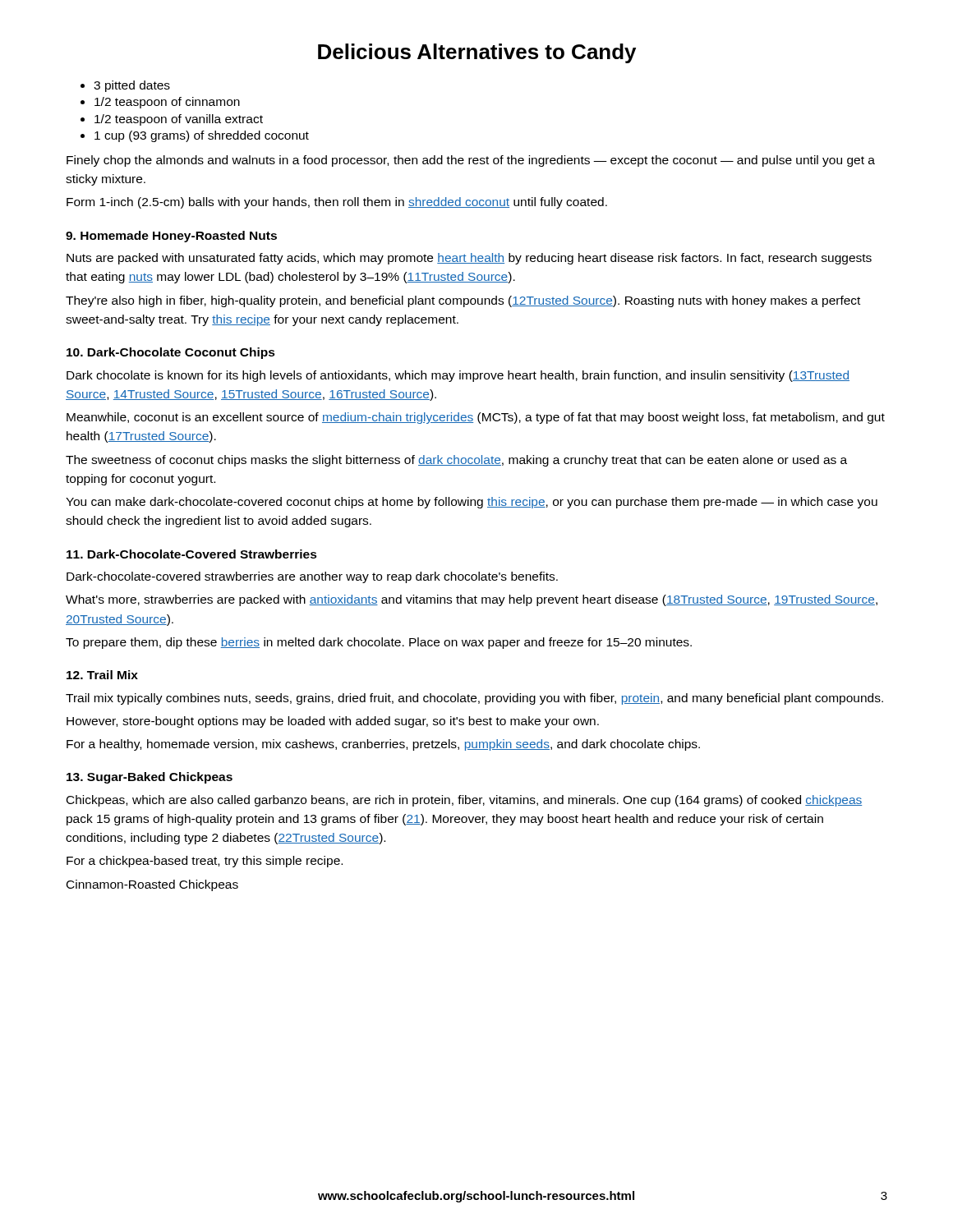Find the text block starting "11. Dark-Chocolate-Covered Strawberries"
The image size is (953, 1232).
(191, 554)
